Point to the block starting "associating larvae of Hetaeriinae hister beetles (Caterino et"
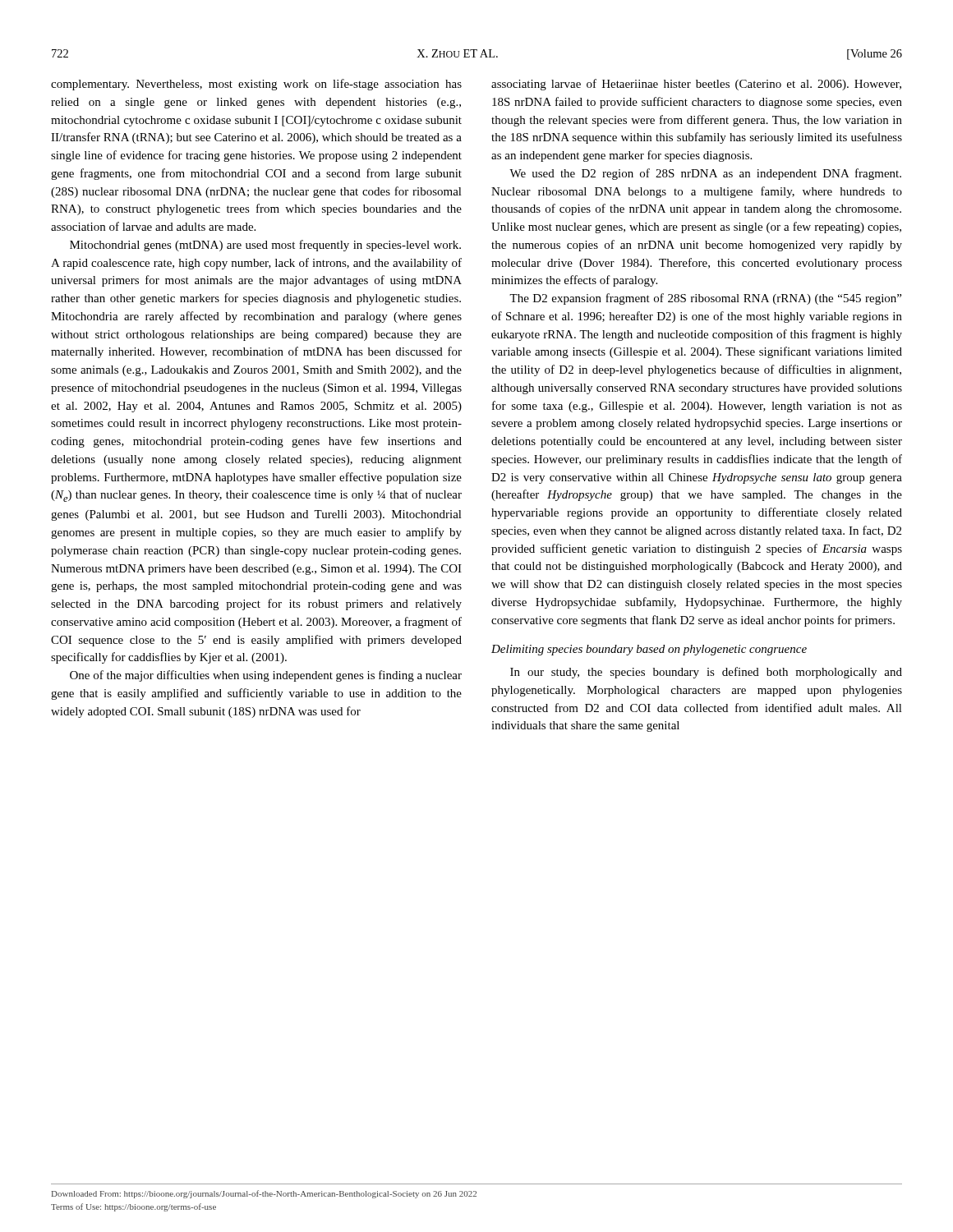 click(697, 120)
